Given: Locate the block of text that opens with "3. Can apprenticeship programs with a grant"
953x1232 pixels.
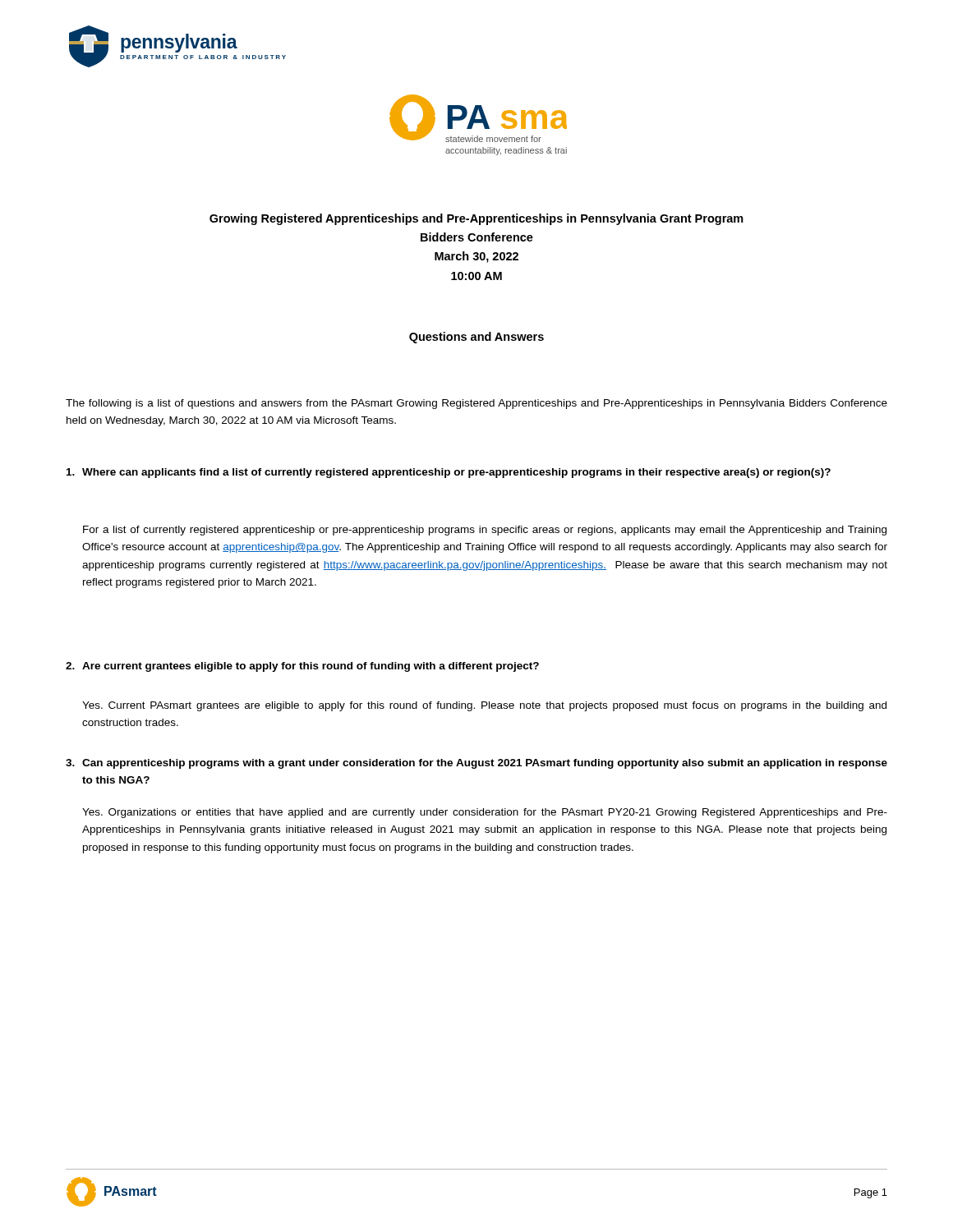Looking at the screenshot, I should [476, 771].
